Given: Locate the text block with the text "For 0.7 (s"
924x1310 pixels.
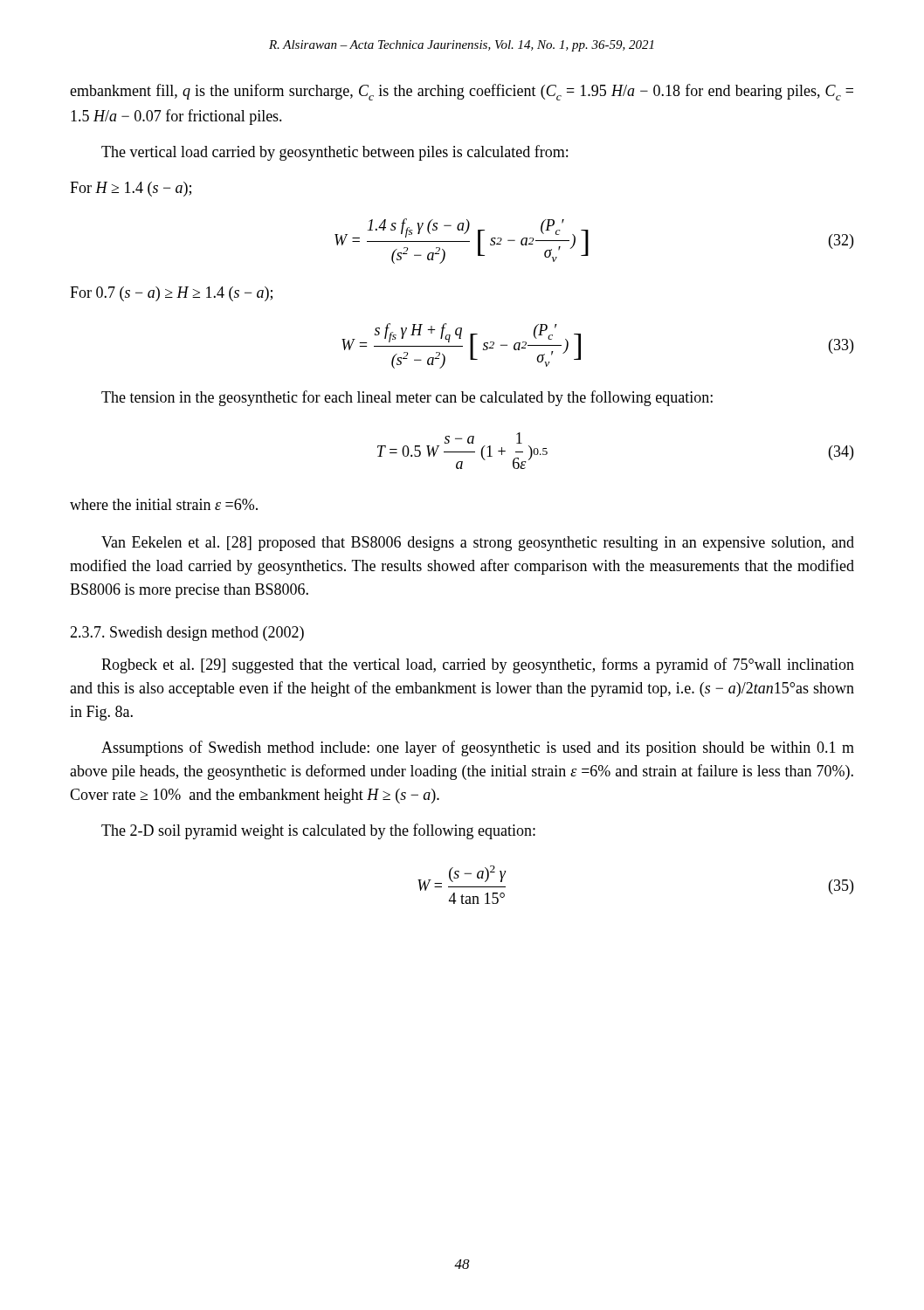Looking at the screenshot, I should pyautogui.click(x=172, y=293).
